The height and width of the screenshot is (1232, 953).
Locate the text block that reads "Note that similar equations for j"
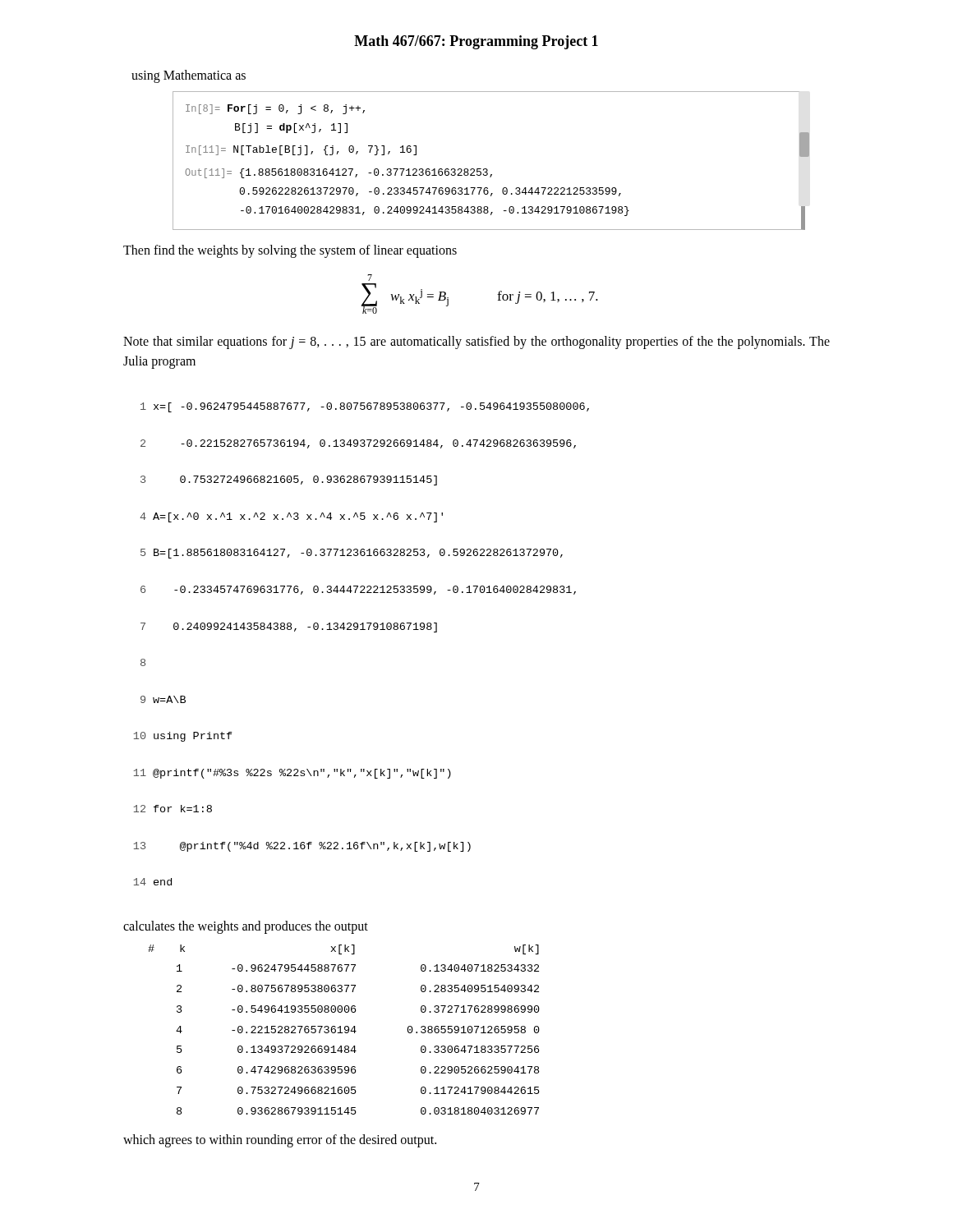(476, 351)
